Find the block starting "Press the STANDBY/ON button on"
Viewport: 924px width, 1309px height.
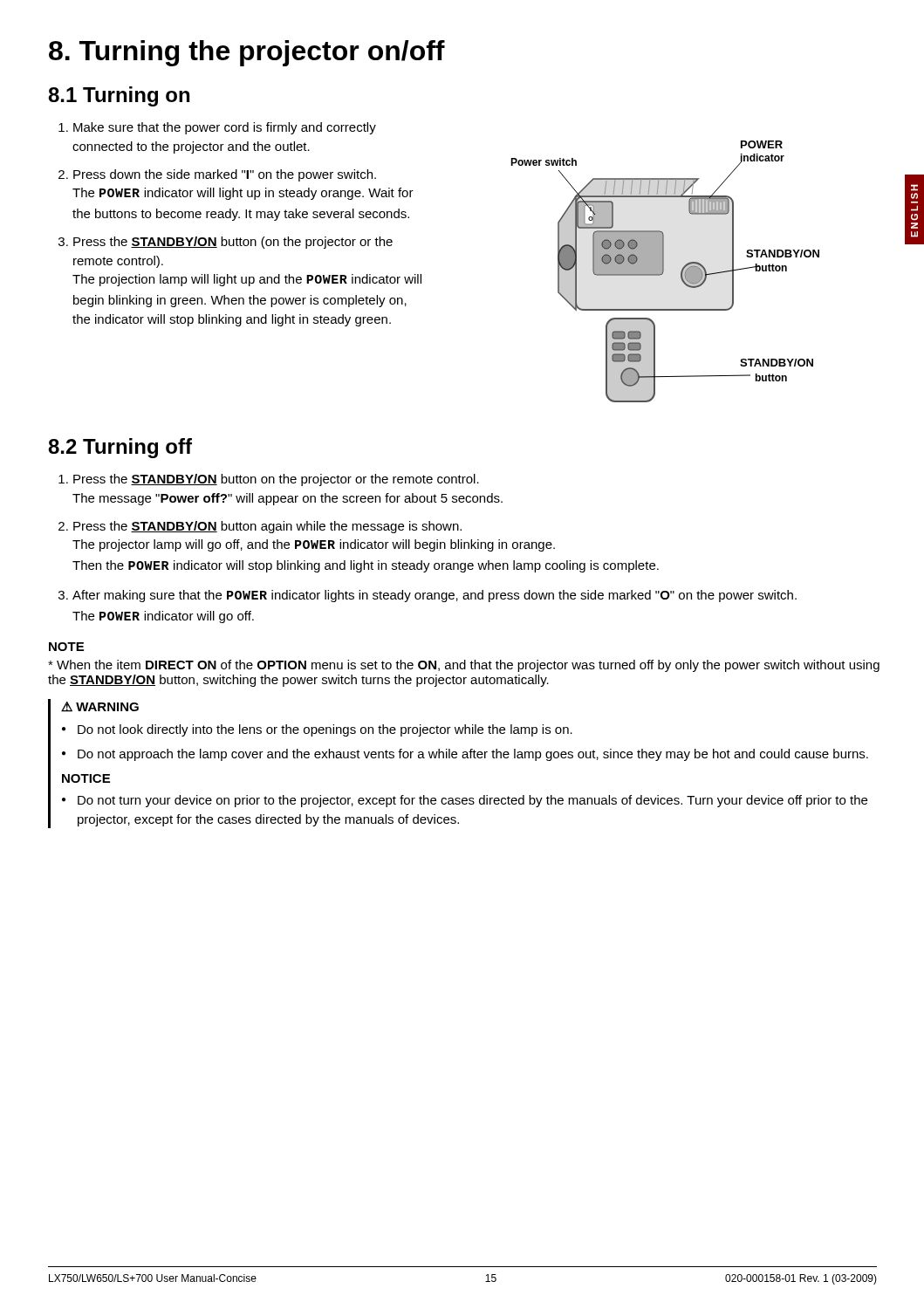point(288,488)
